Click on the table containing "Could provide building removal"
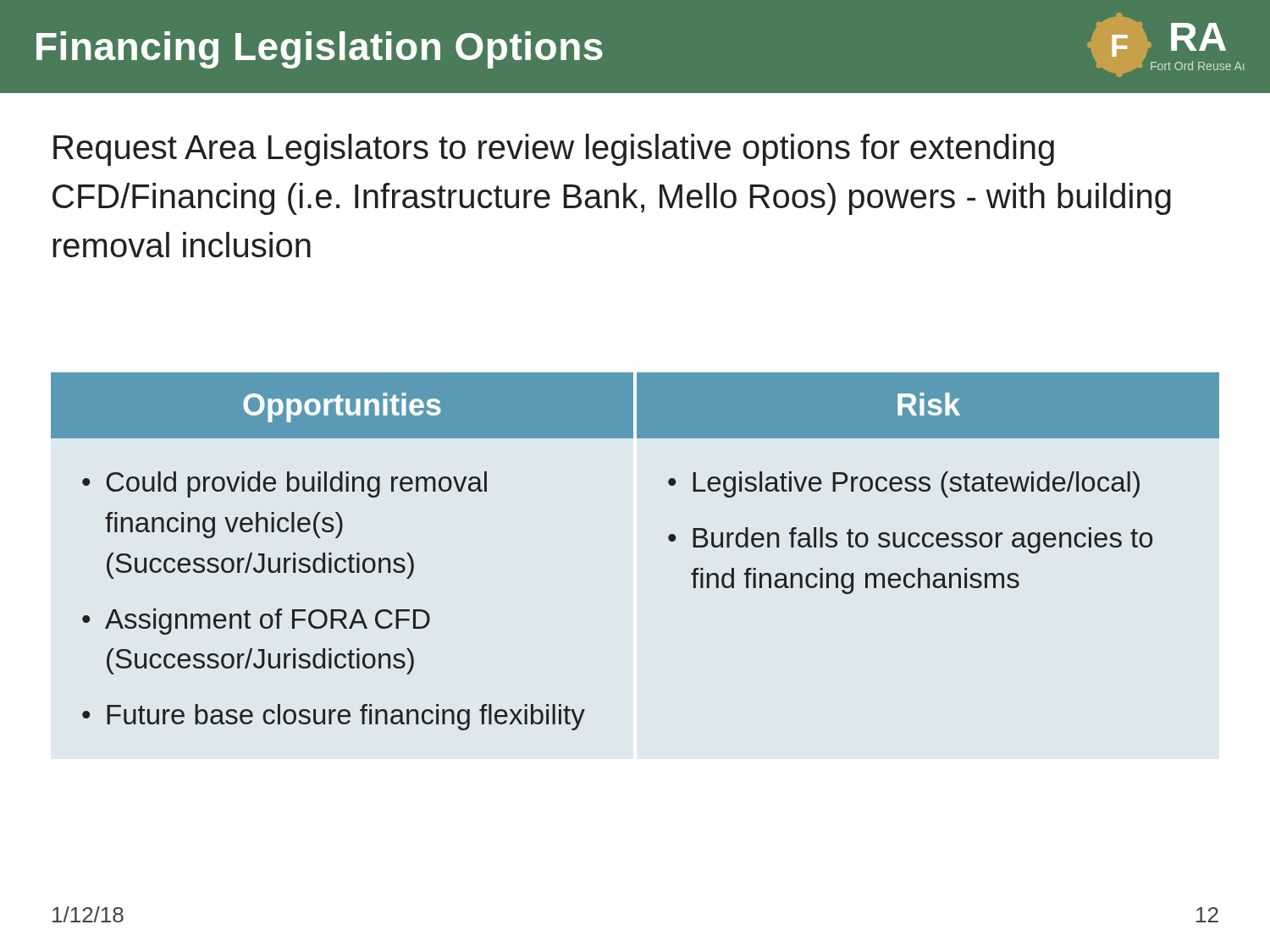This screenshot has width=1270, height=952. (x=635, y=566)
